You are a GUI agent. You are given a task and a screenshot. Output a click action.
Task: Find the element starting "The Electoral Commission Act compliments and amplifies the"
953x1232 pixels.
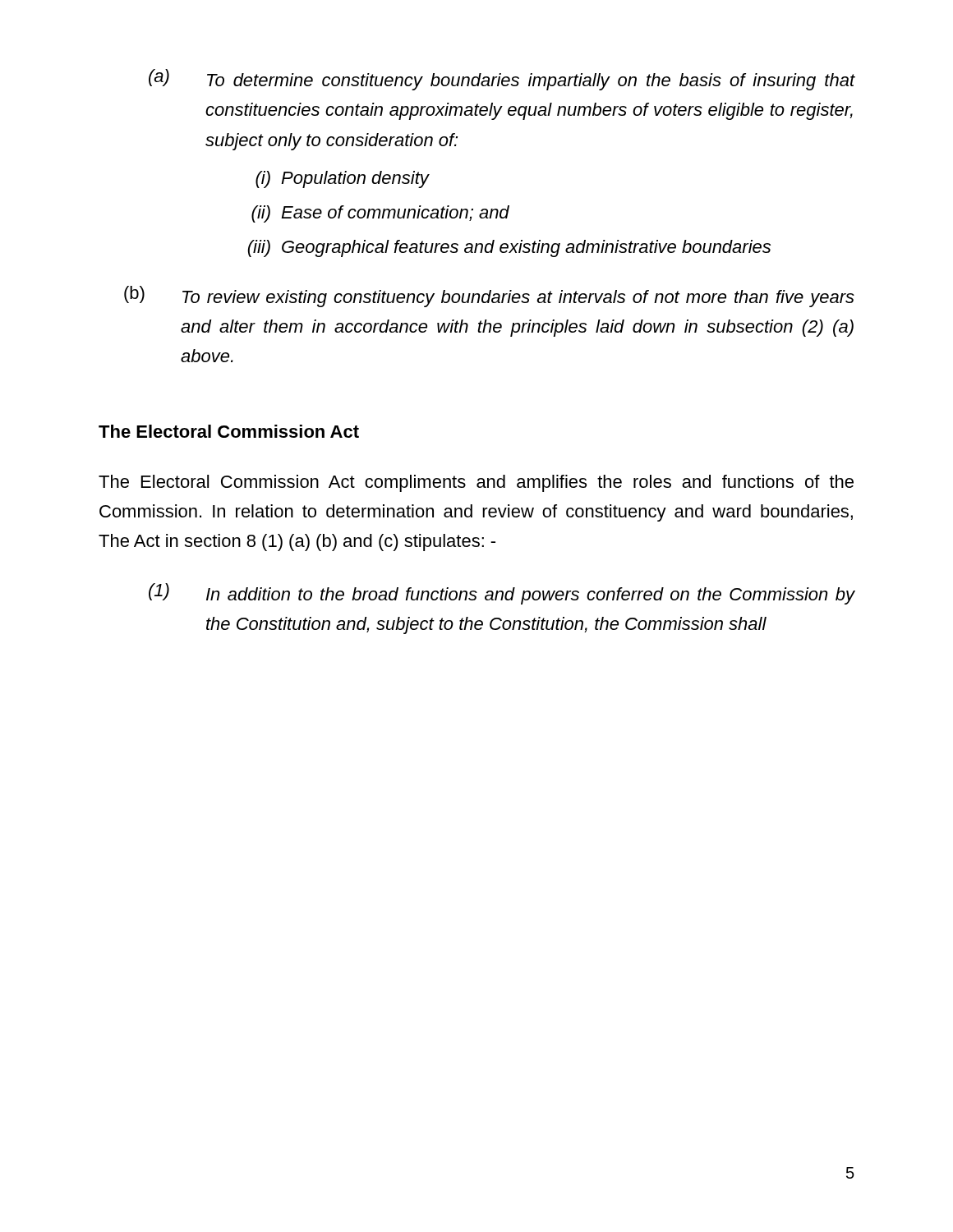point(476,511)
